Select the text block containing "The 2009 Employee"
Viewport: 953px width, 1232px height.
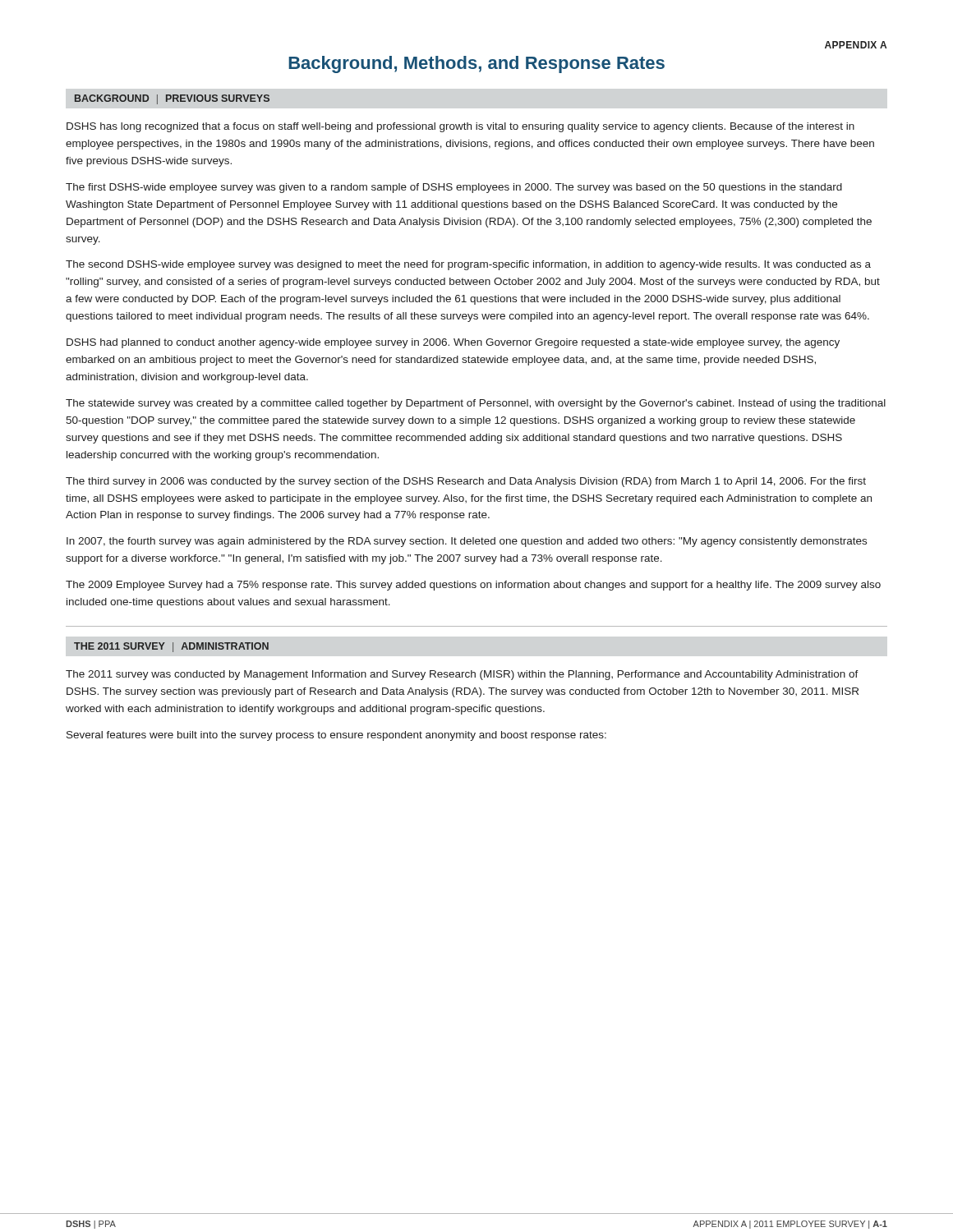pos(473,593)
